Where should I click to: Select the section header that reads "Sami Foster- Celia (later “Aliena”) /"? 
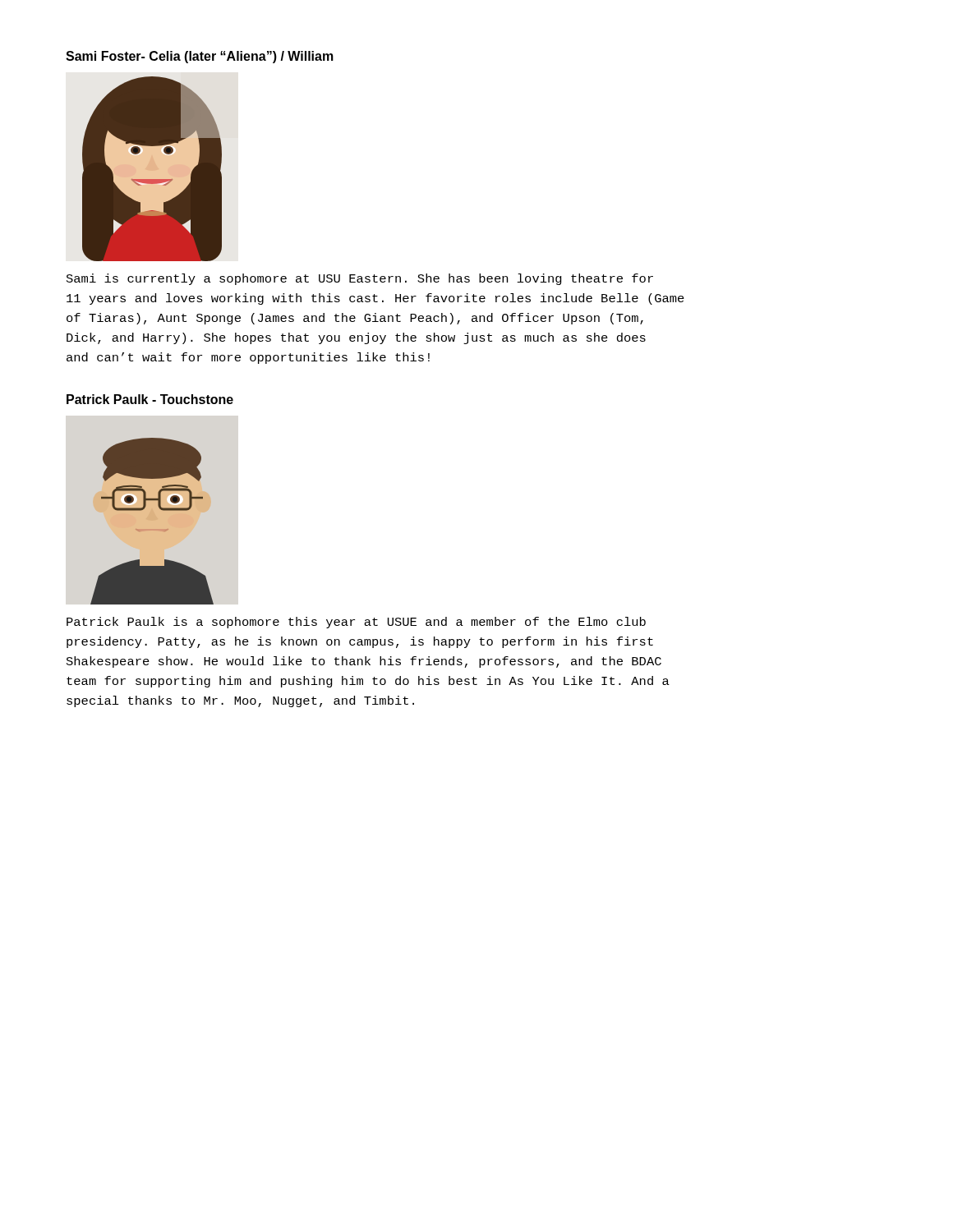[x=200, y=56]
